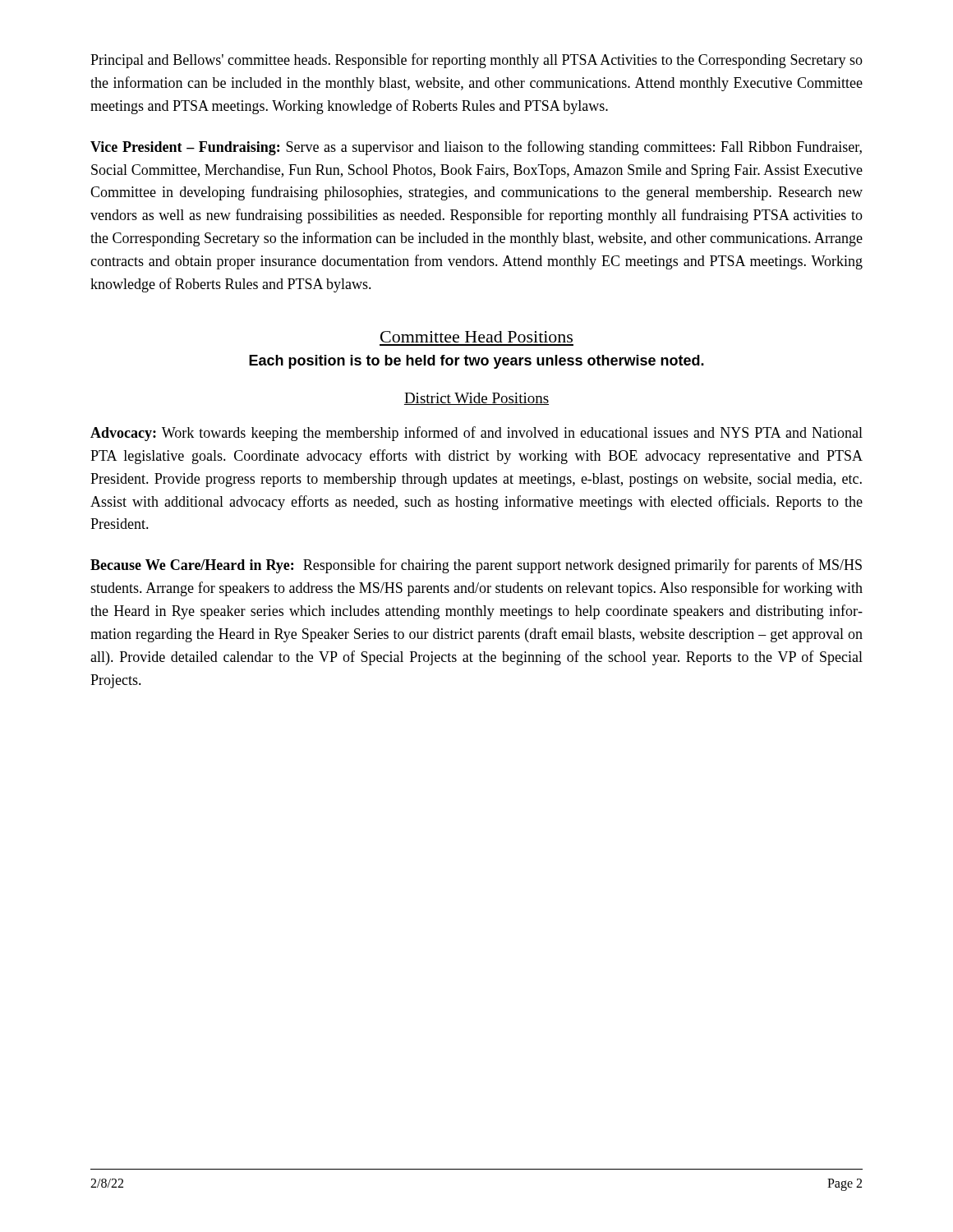Select the section header that reads "District Wide Positions"

pyautogui.click(x=476, y=398)
